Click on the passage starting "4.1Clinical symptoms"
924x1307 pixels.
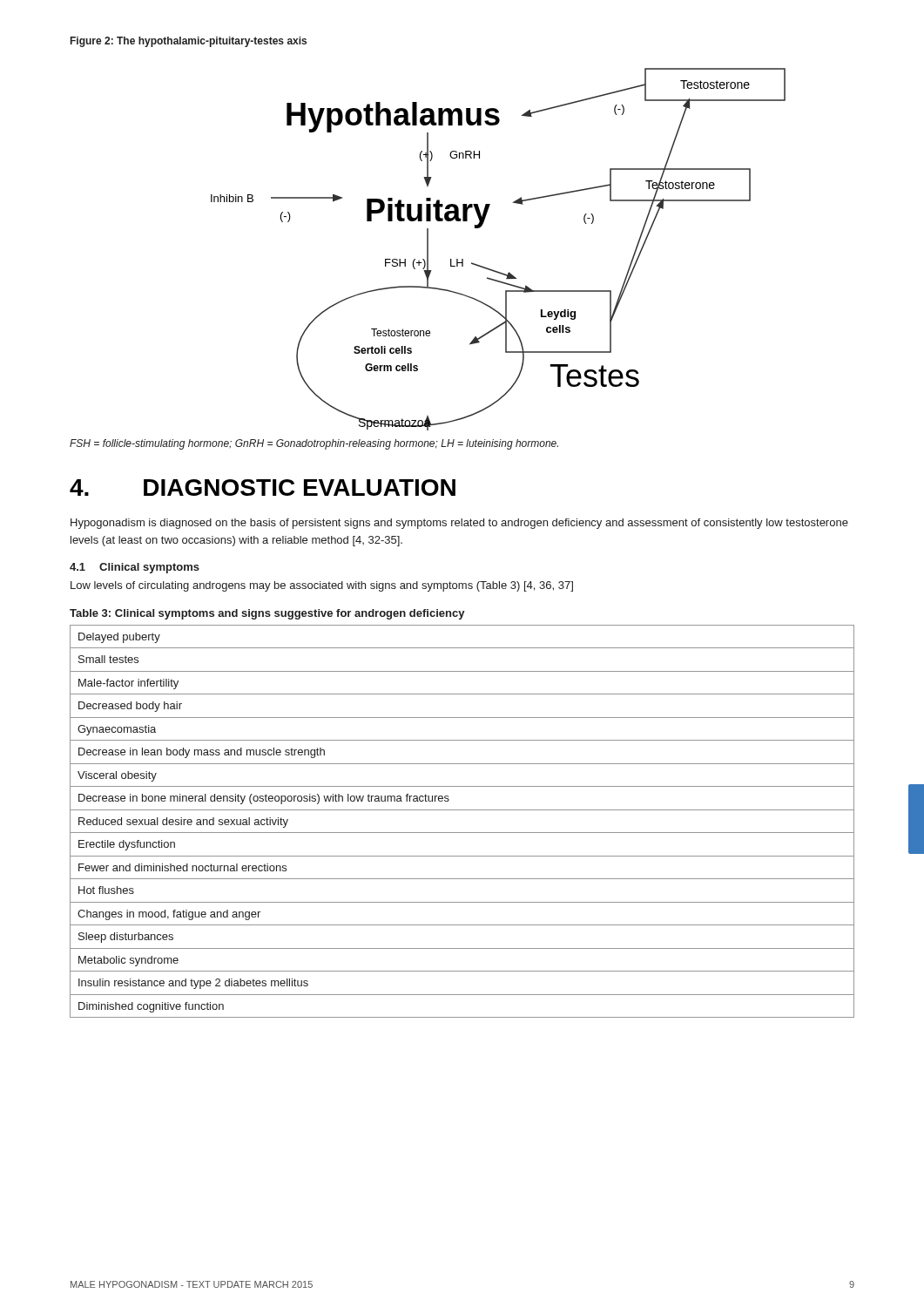135,567
